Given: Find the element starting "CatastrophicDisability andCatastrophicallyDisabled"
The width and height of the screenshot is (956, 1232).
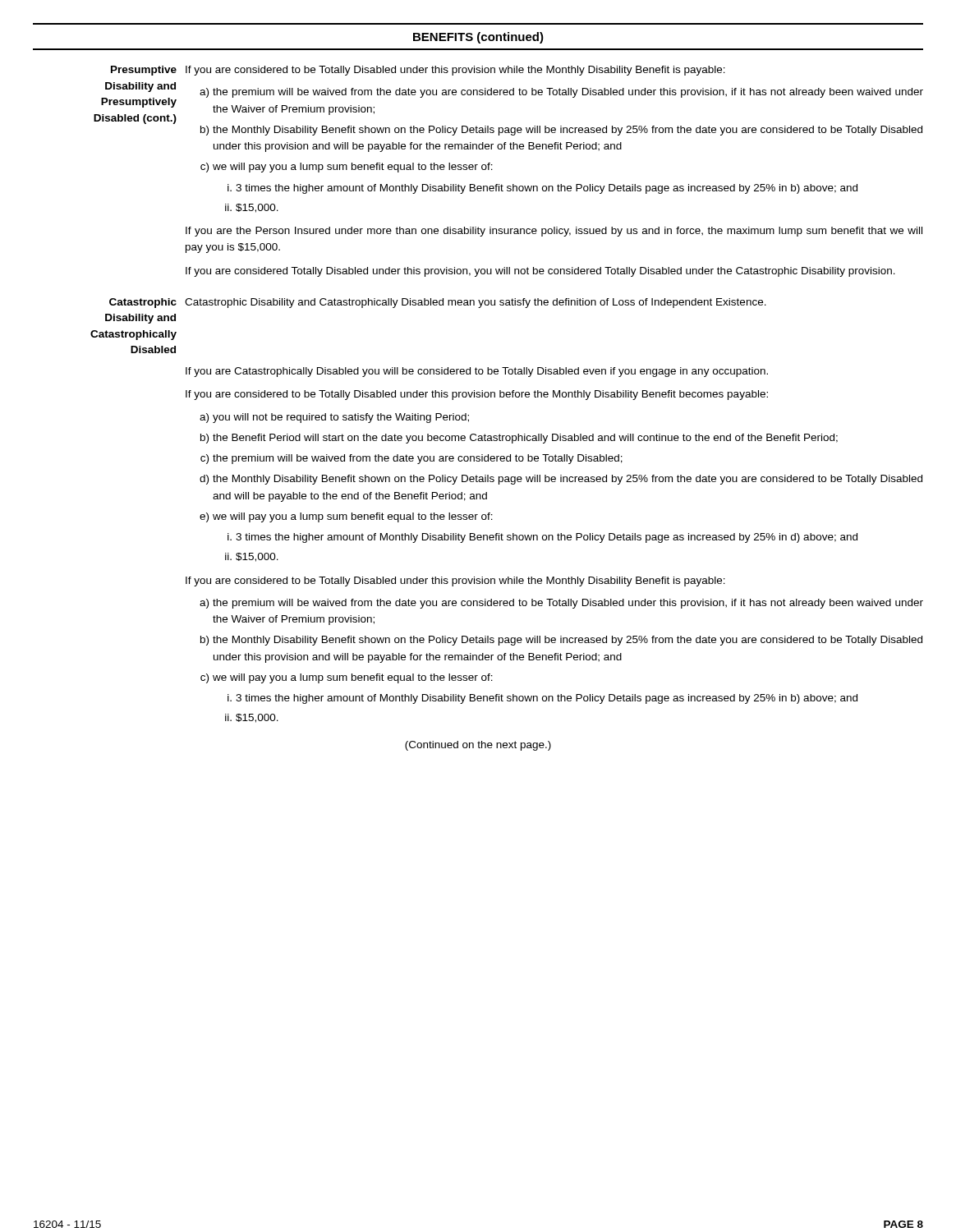Looking at the screenshot, I should click(x=133, y=326).
